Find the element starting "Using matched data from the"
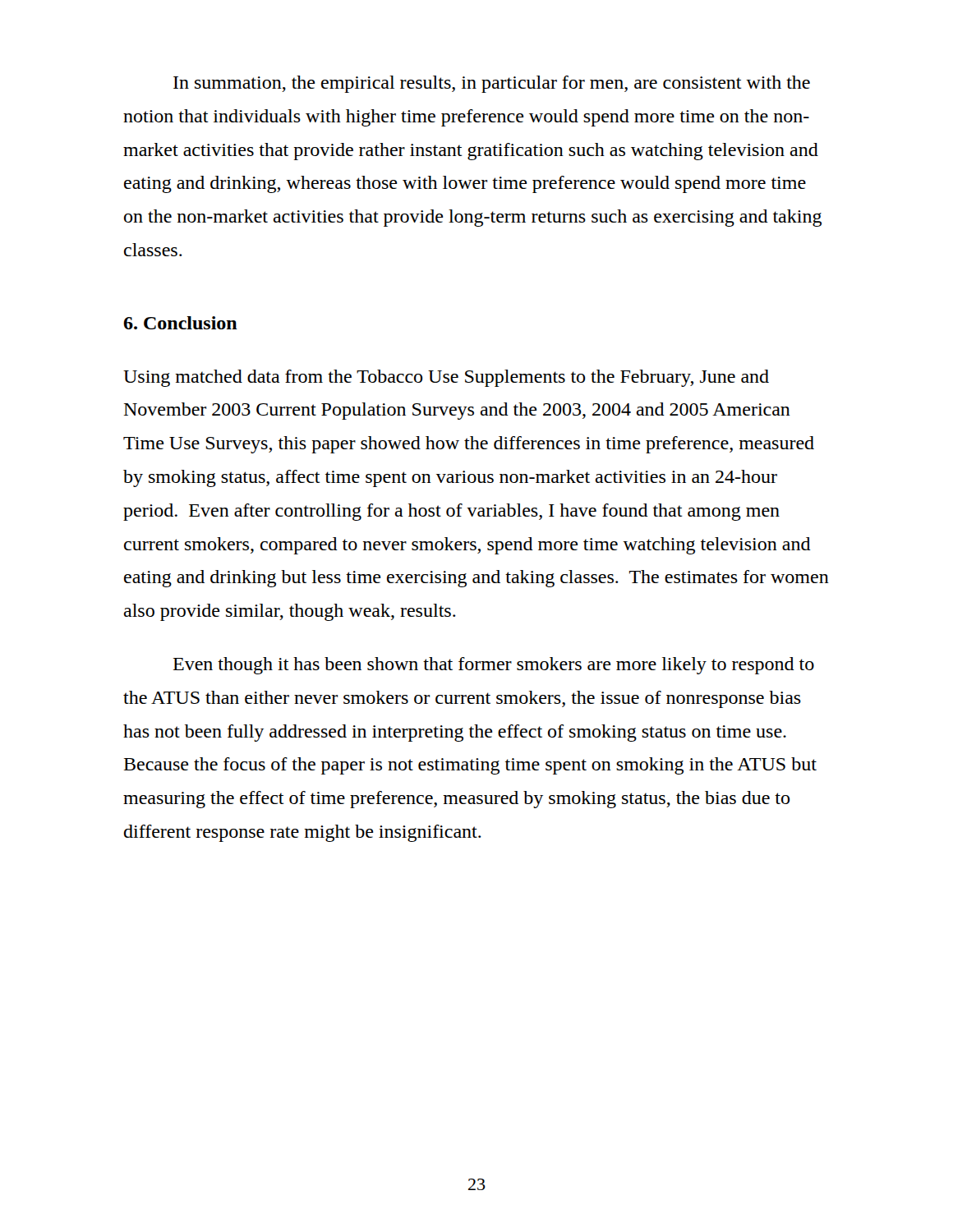This screenshot has height=1232, width=953. click(476, 493)
